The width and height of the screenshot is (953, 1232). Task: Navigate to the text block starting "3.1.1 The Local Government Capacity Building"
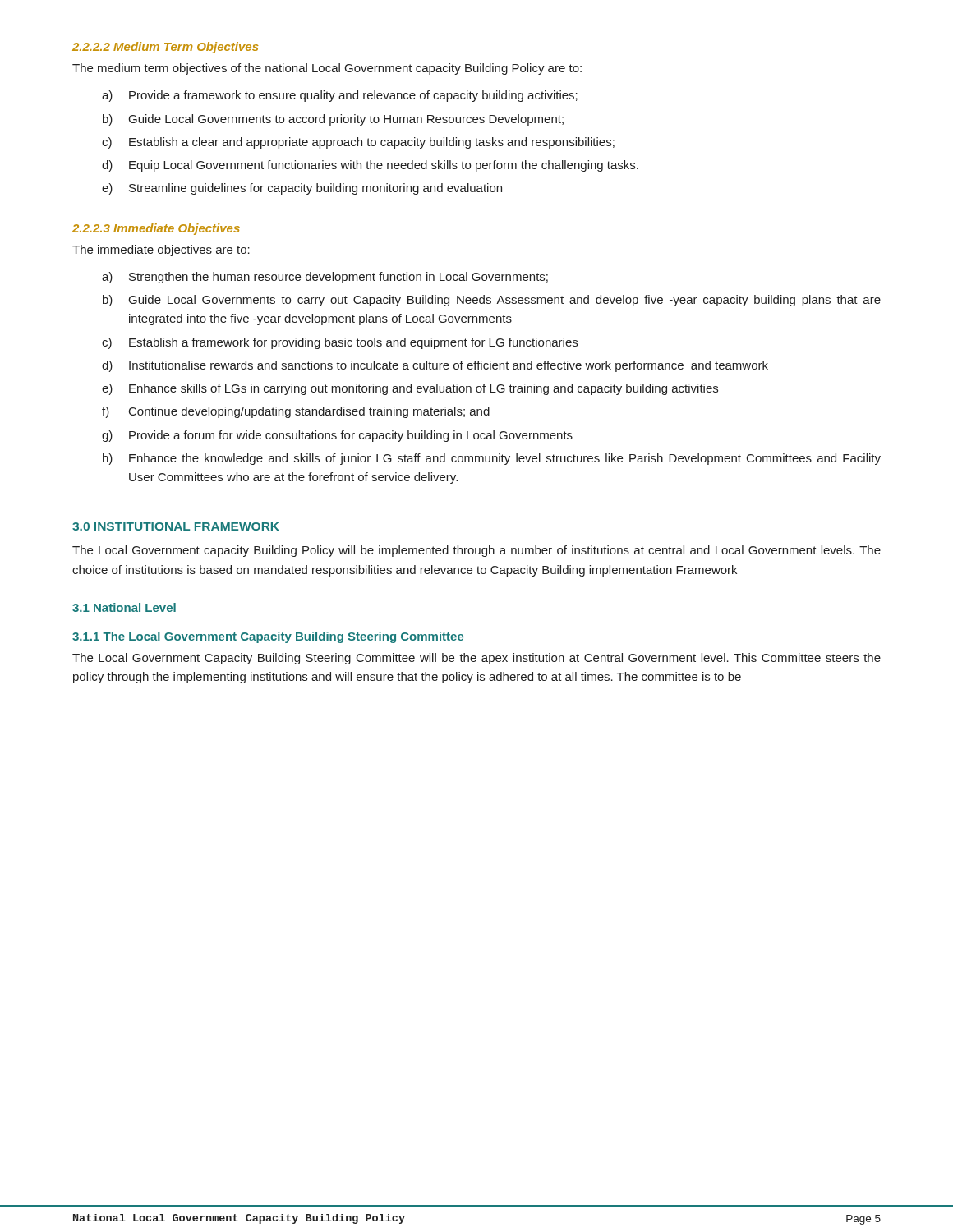pos(268,636)
